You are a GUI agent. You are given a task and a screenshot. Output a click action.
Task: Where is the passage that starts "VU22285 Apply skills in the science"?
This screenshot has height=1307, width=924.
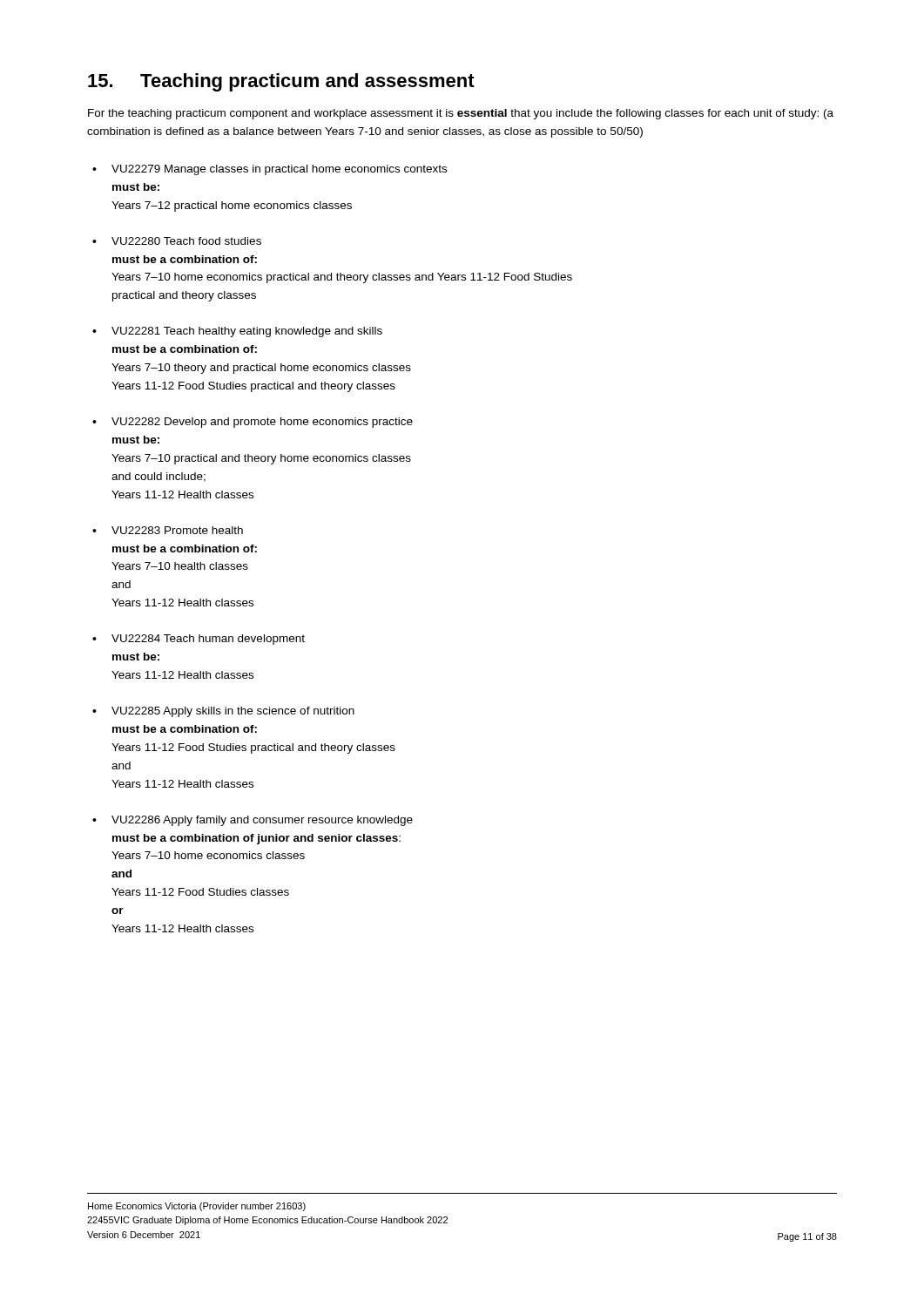253,747
